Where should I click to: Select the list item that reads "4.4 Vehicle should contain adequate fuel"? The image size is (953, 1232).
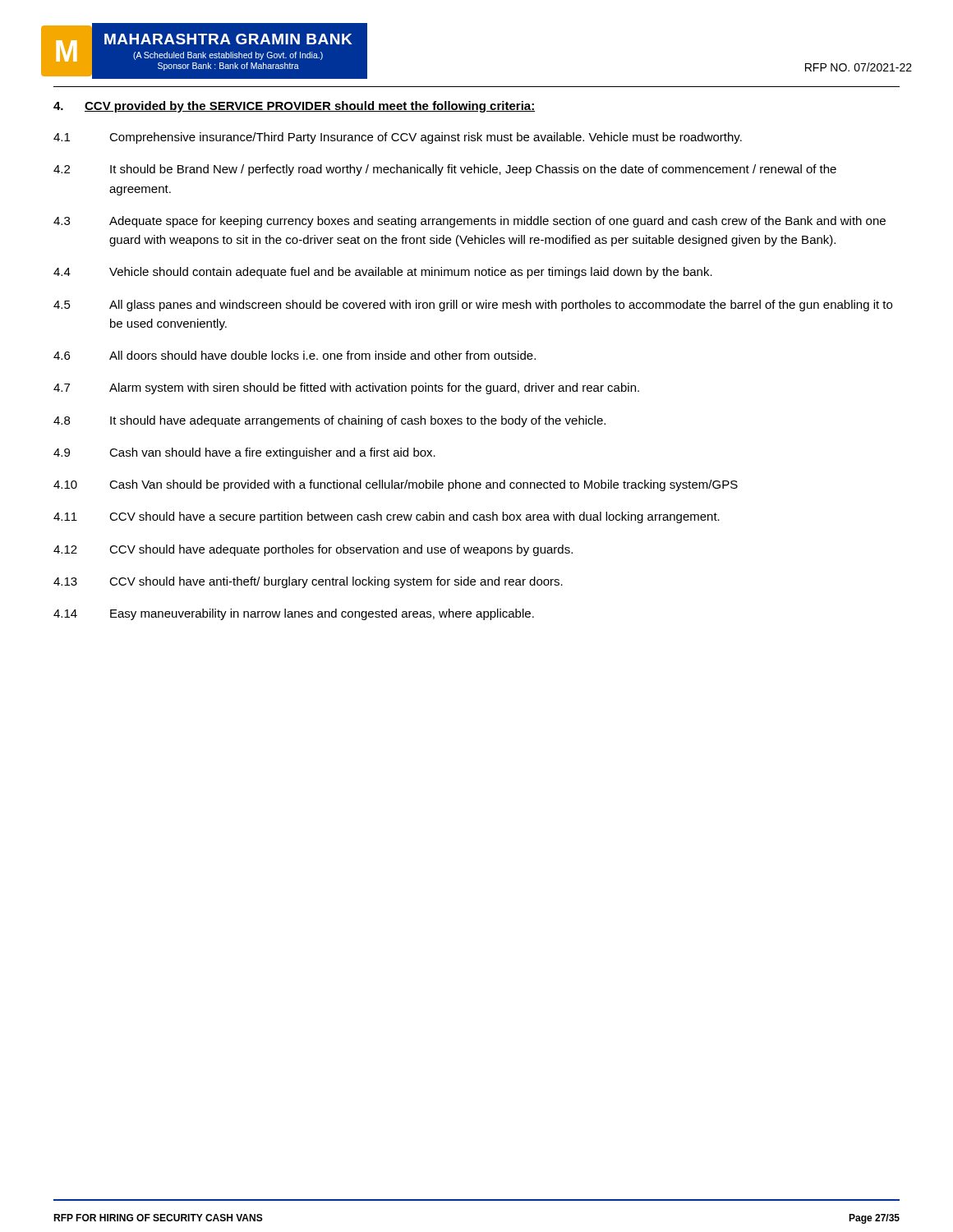click(x=476, y=272)
